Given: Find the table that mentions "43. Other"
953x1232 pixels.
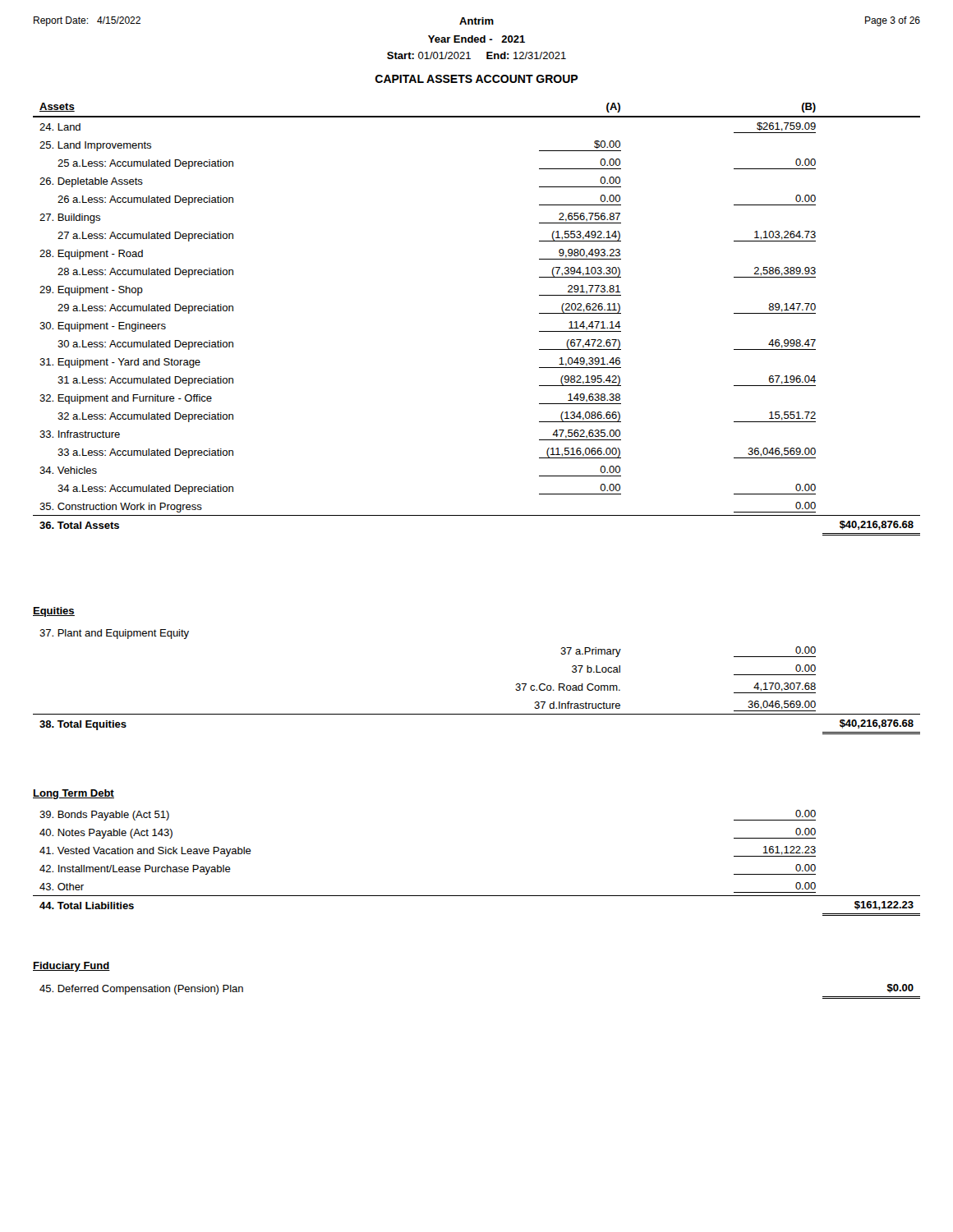Looking at the screenshot, I should click(476, 860).
